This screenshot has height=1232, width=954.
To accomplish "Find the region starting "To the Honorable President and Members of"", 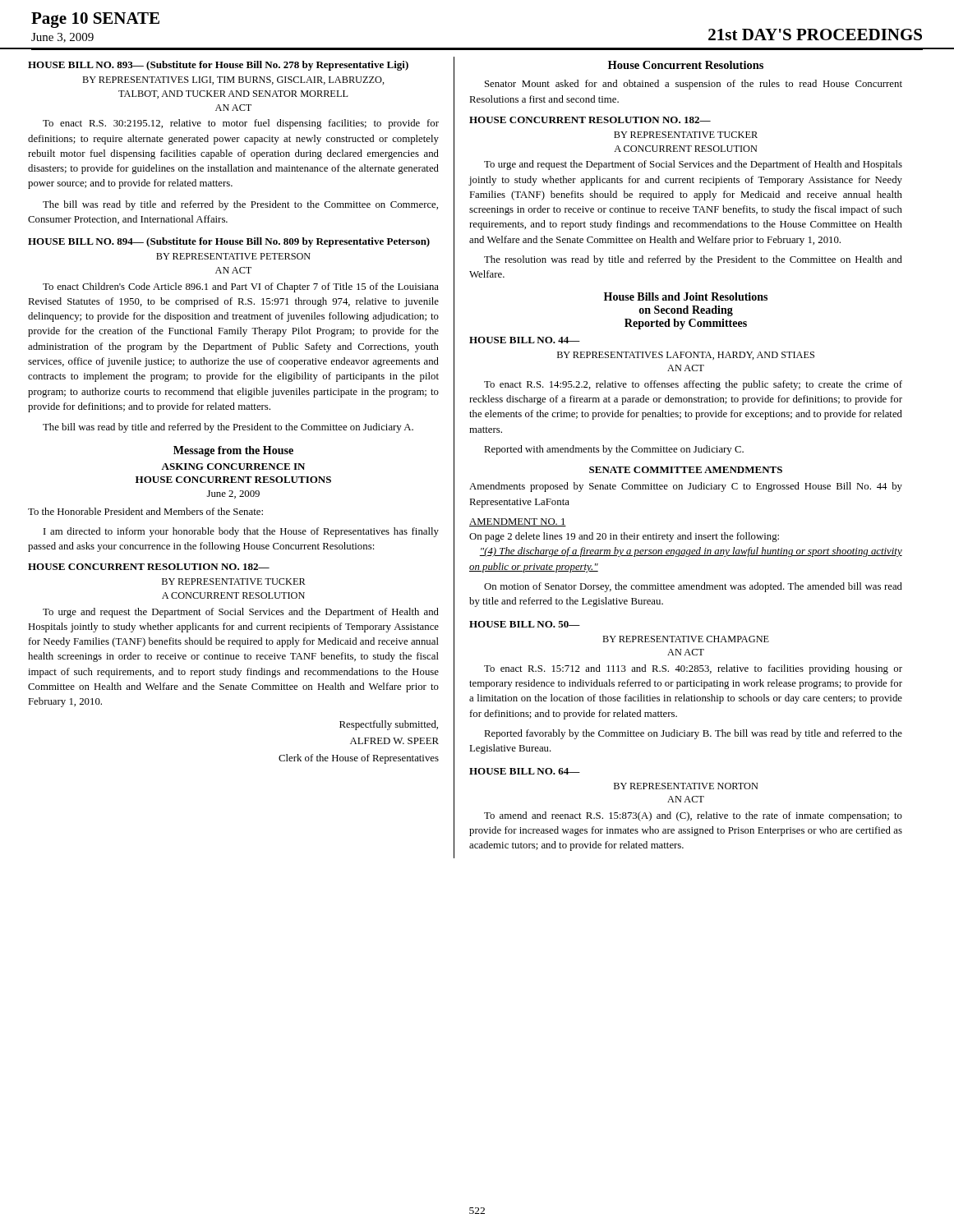I will (146, 512).
